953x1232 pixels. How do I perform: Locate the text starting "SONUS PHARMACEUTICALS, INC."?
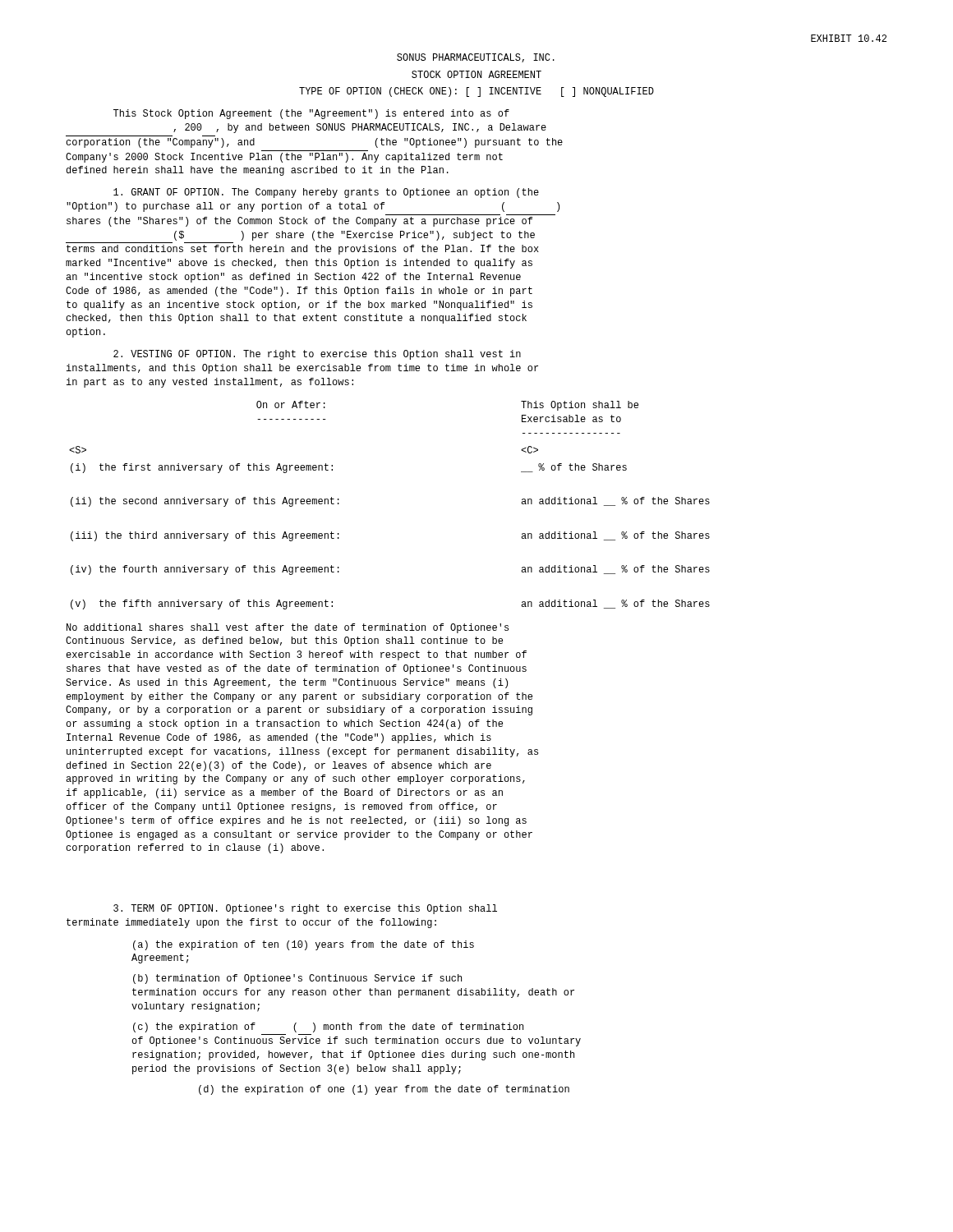coord(476,58)
